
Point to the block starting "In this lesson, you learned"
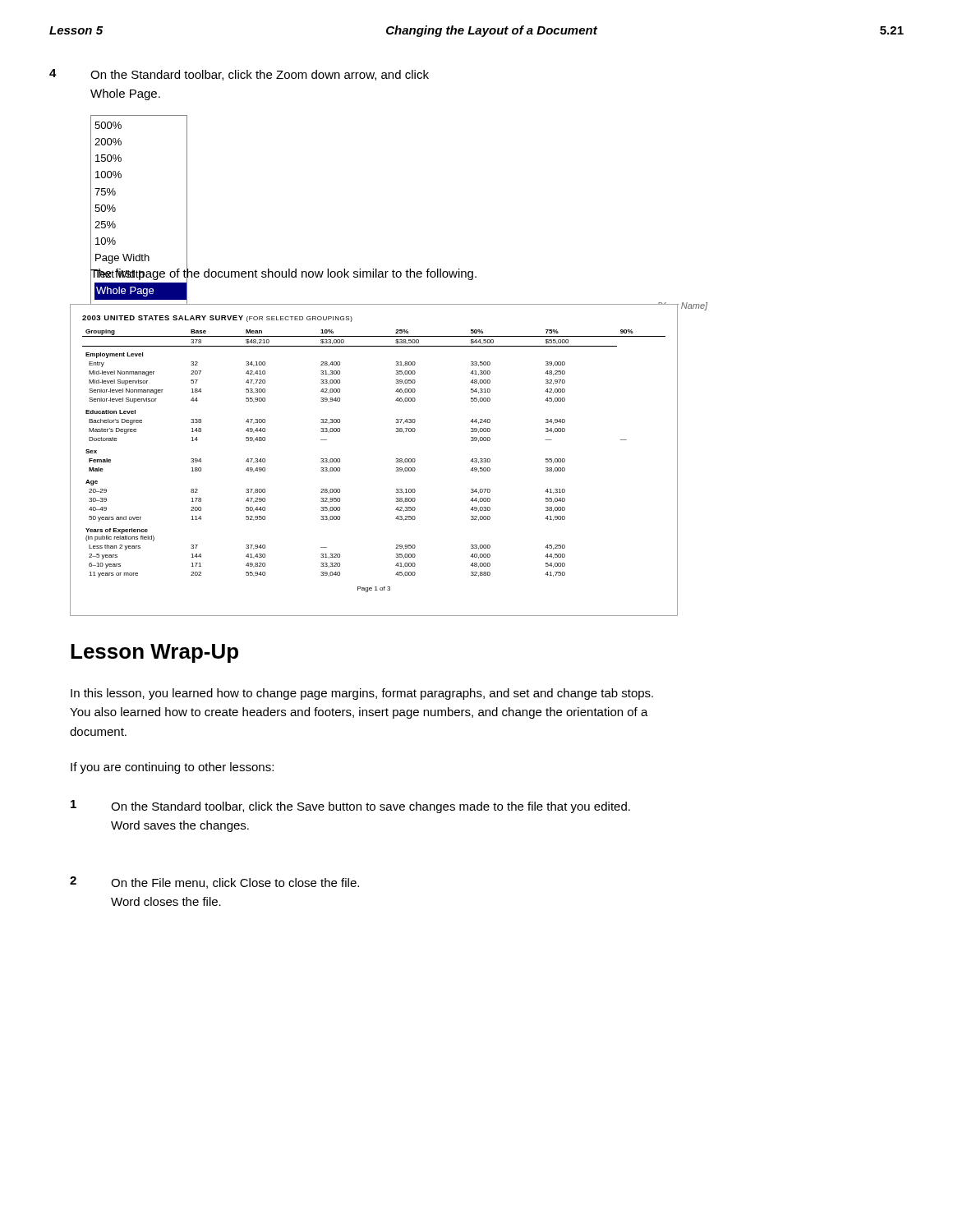coord(362,712)
